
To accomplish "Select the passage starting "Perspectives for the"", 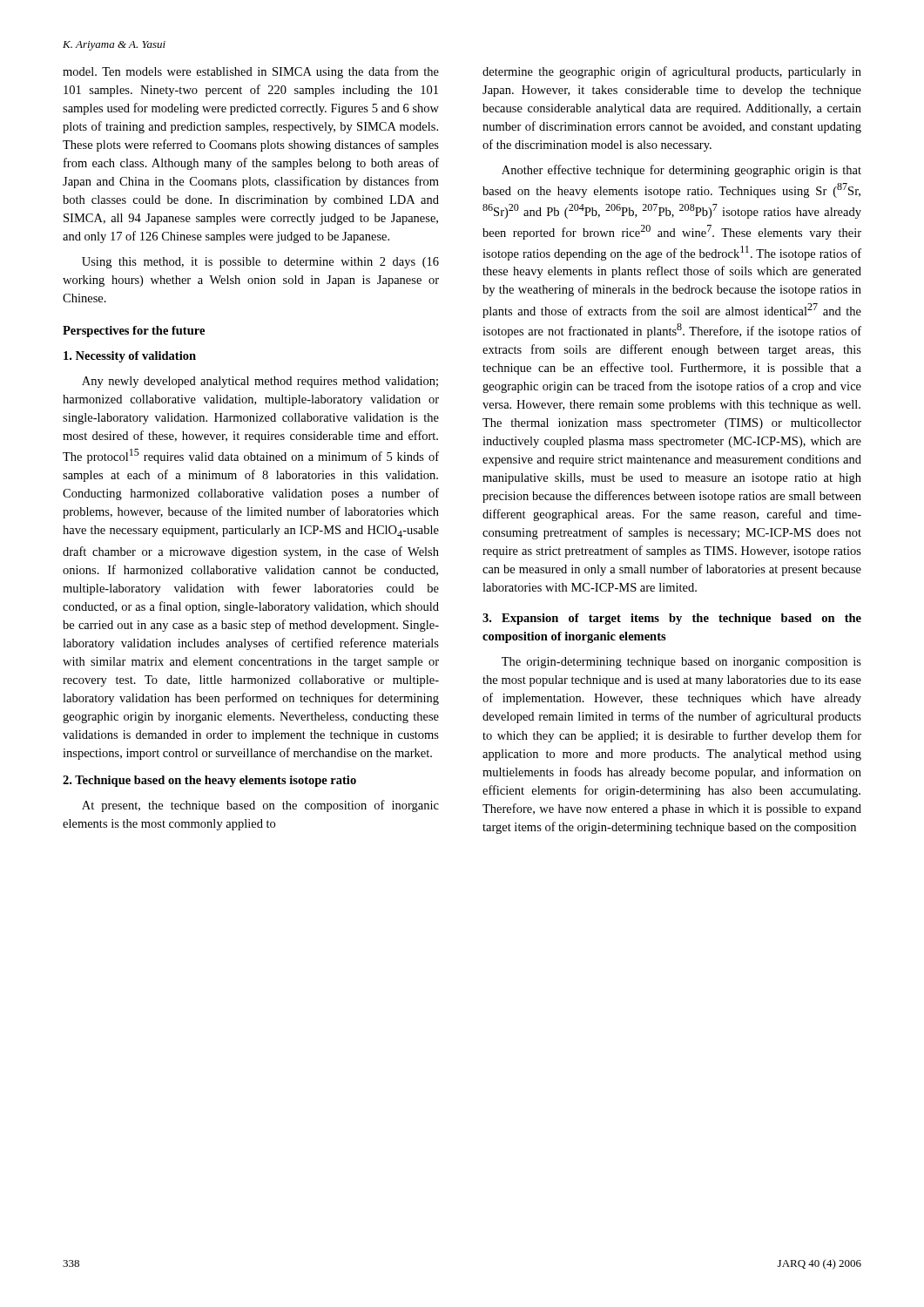I will click(134, 332).
